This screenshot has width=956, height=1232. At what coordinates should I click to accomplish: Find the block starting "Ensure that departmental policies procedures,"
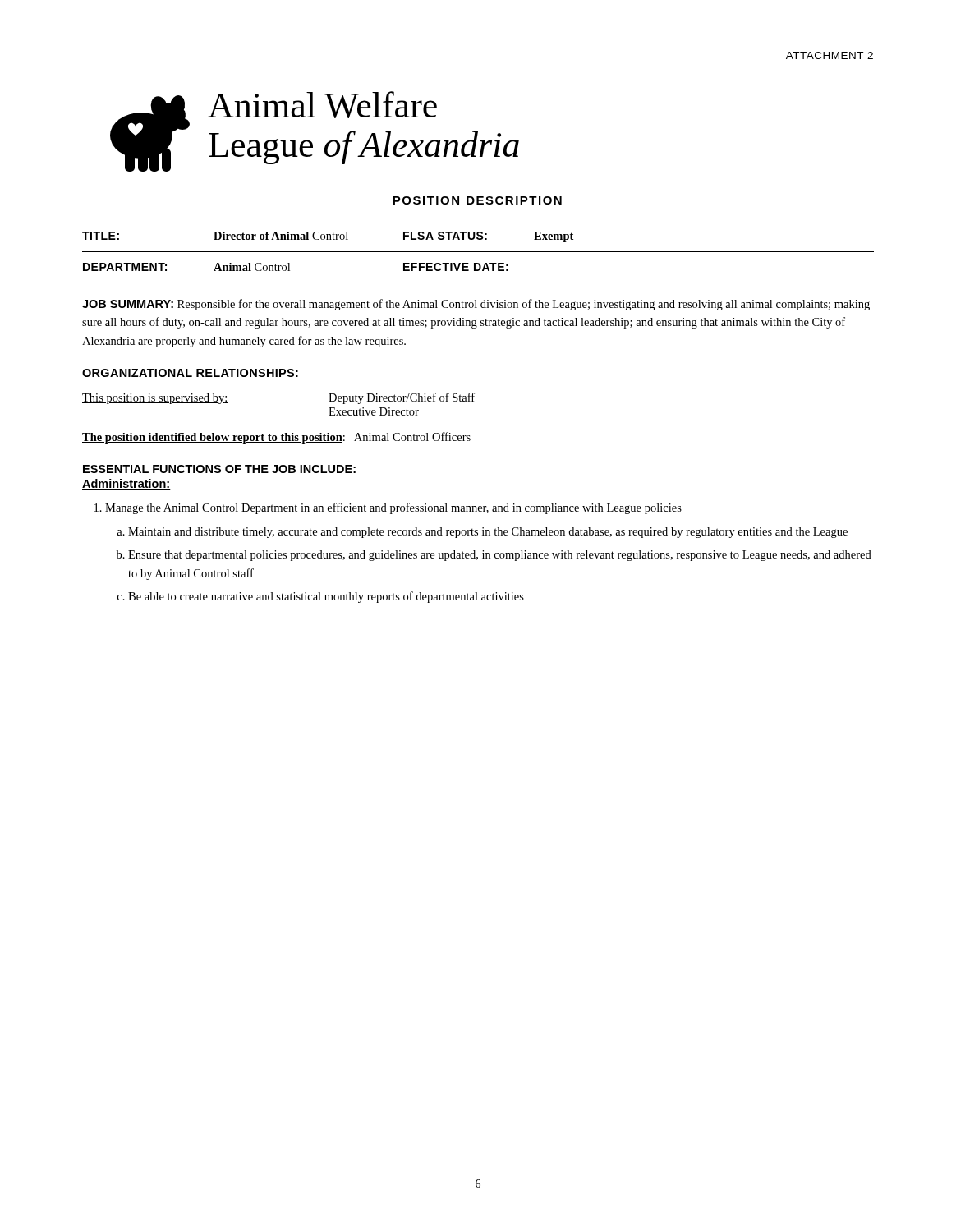click(500, 564)
